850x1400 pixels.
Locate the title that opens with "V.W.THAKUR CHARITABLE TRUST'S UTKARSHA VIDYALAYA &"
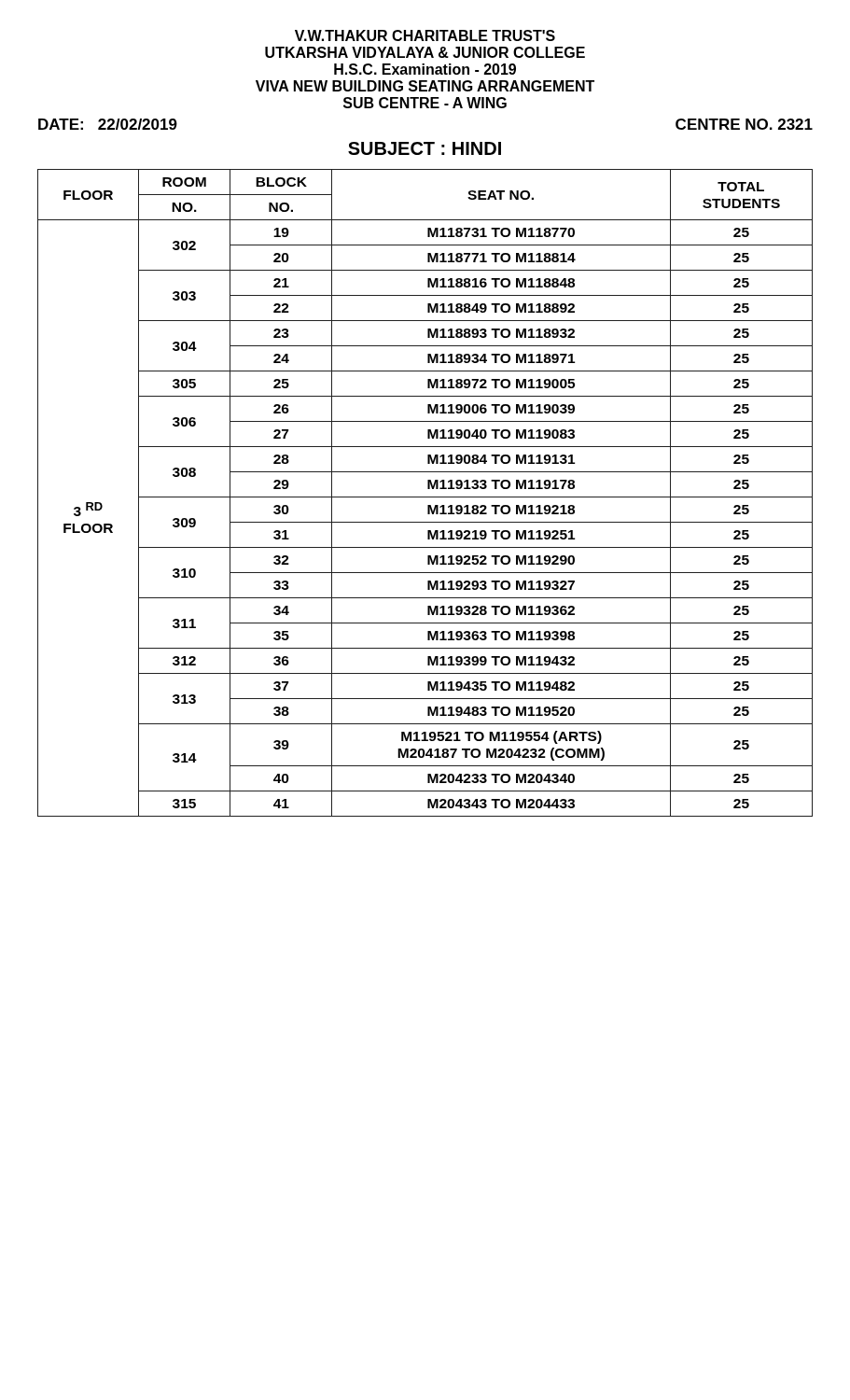425,70
